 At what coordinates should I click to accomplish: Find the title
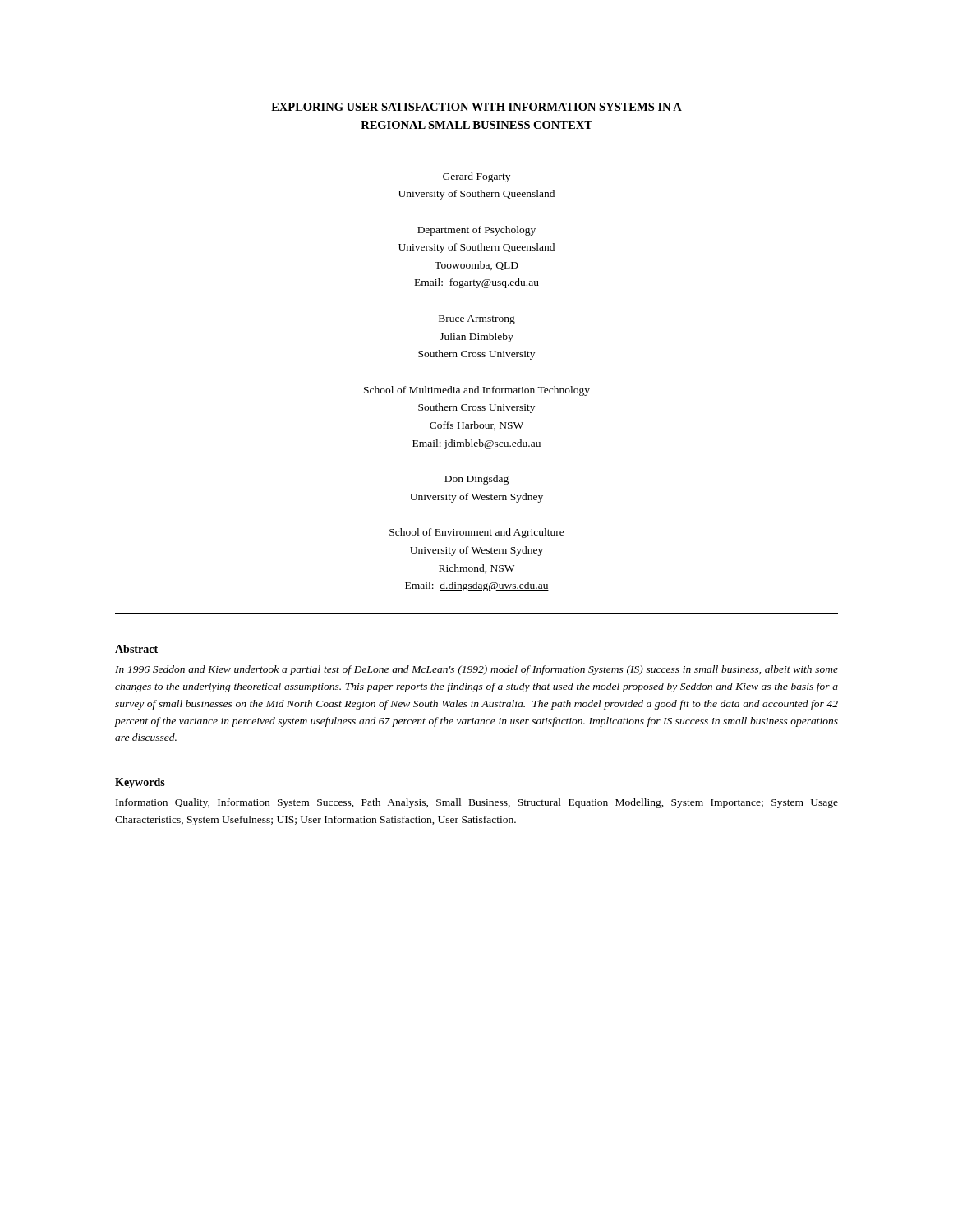[476, 116]
